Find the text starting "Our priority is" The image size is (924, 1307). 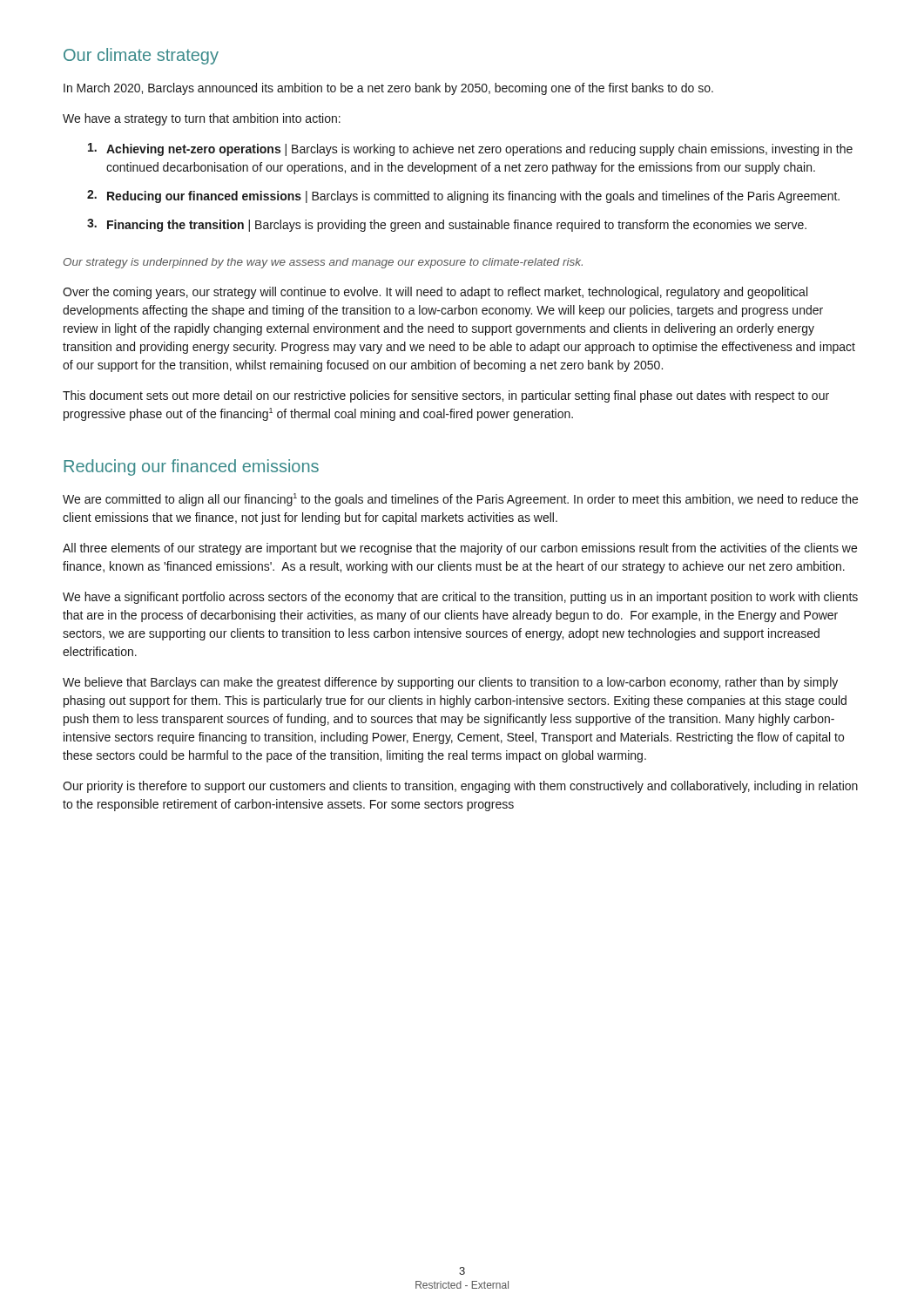(x=460, y=795)
